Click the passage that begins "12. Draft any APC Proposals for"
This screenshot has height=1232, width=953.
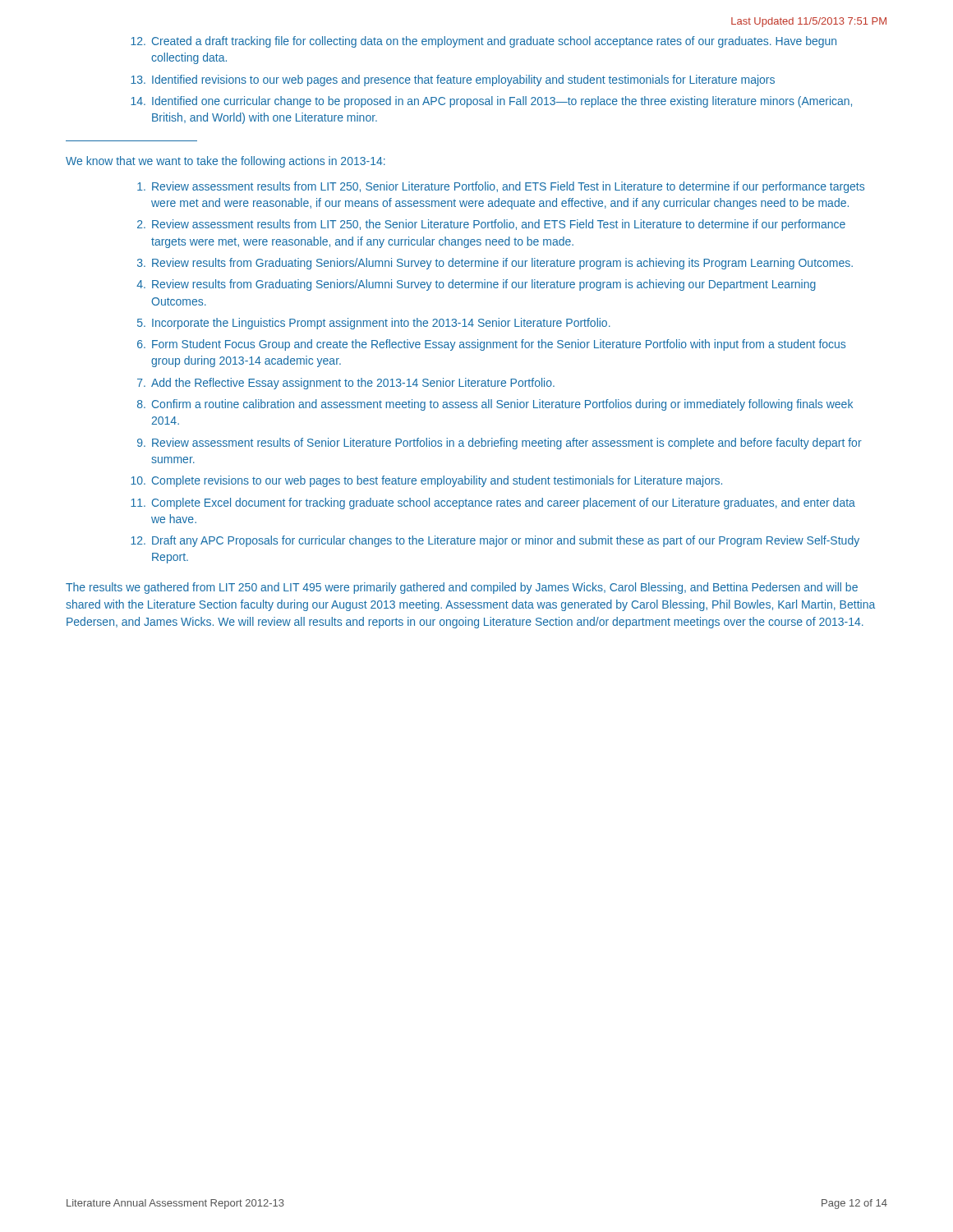pyautogui.click(x=493, y=549)
